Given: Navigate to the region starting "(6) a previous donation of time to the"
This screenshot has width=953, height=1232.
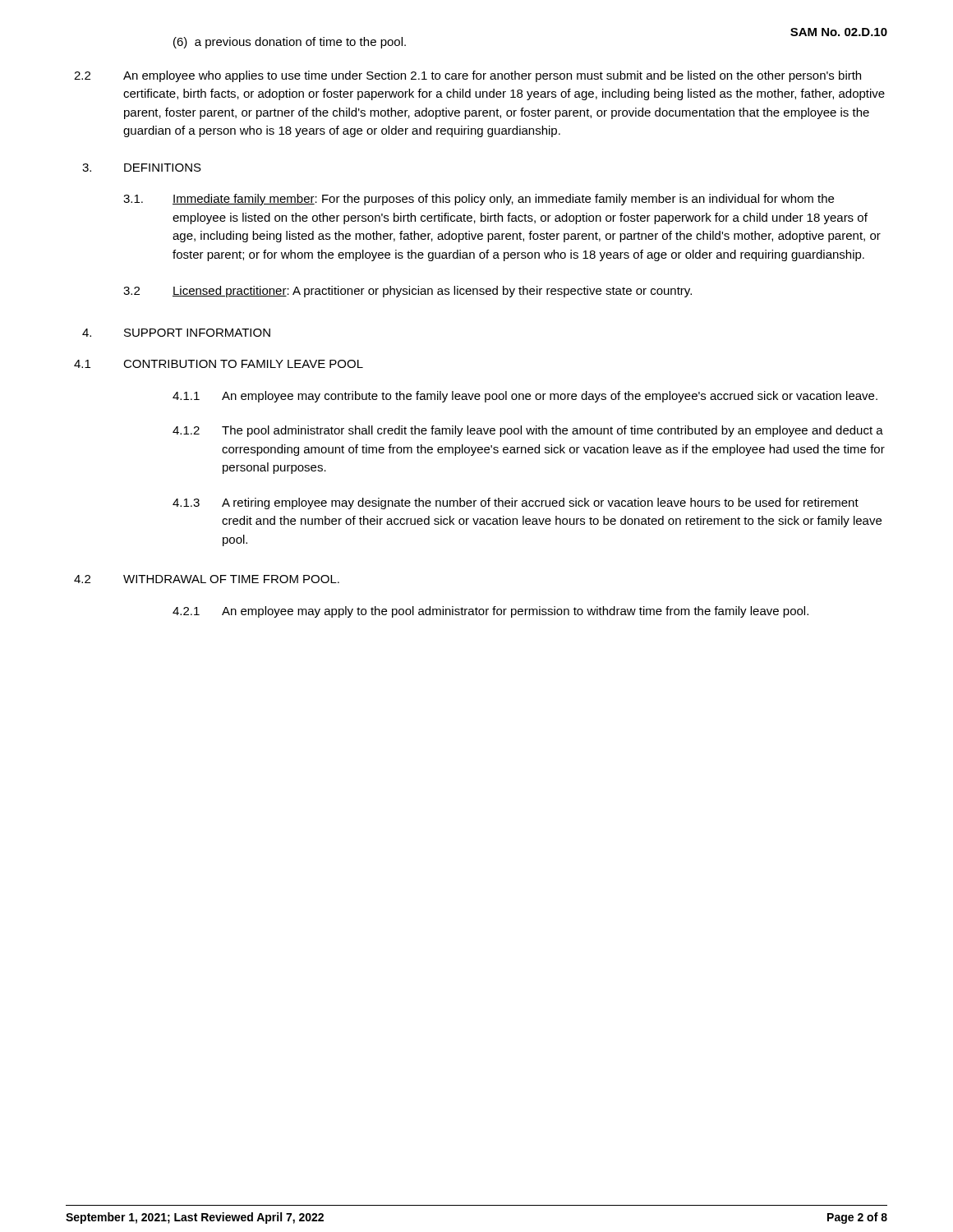Looking at the screenshot, I should pyautogui.click(x=290, y=41).
